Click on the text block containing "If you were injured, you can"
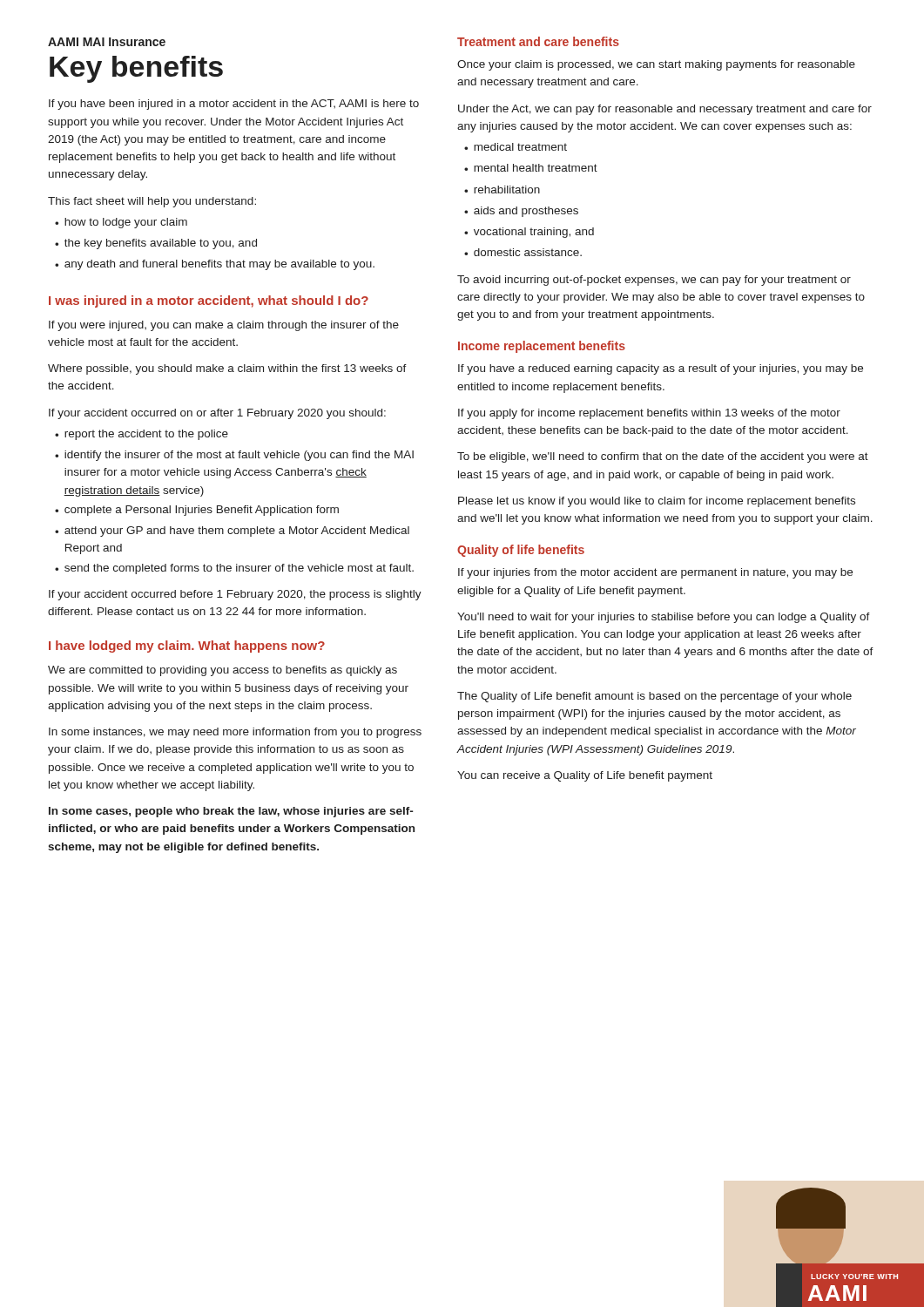Screen dimensions: 1307x924 point(223,333)
